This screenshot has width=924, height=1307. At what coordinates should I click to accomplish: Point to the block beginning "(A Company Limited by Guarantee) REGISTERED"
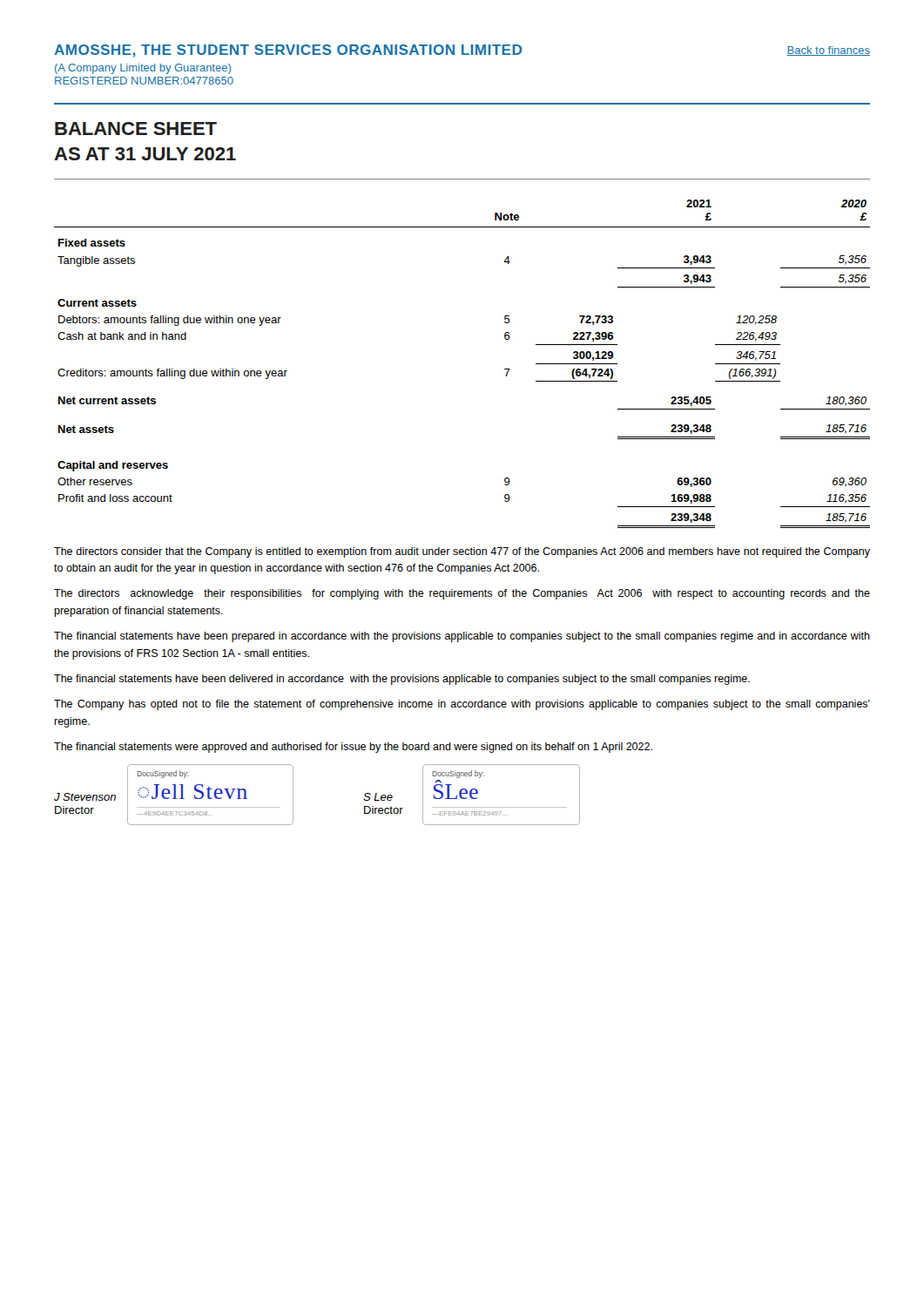(x=144, y=74)
